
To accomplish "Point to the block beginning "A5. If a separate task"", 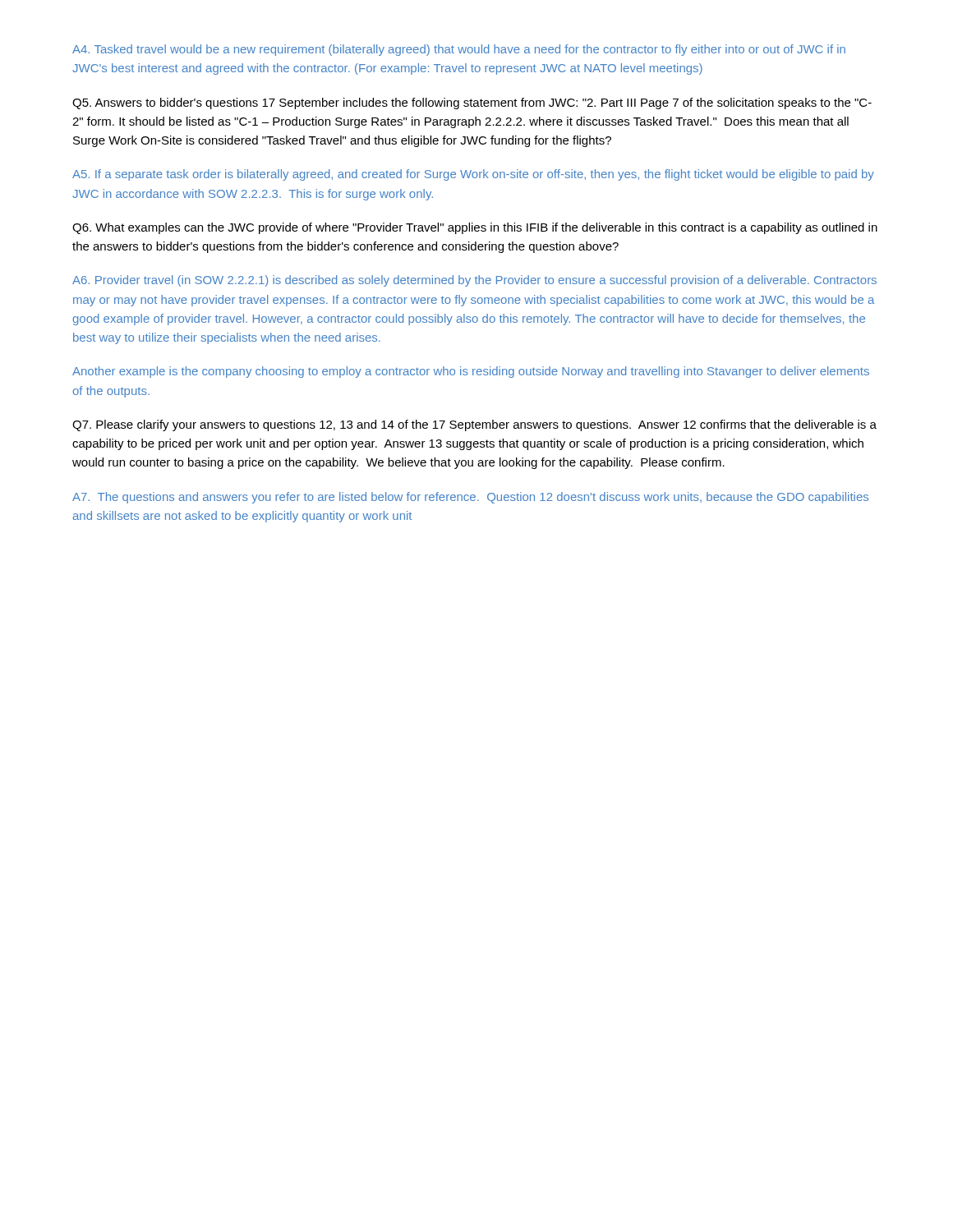I will tap(473, 183).
